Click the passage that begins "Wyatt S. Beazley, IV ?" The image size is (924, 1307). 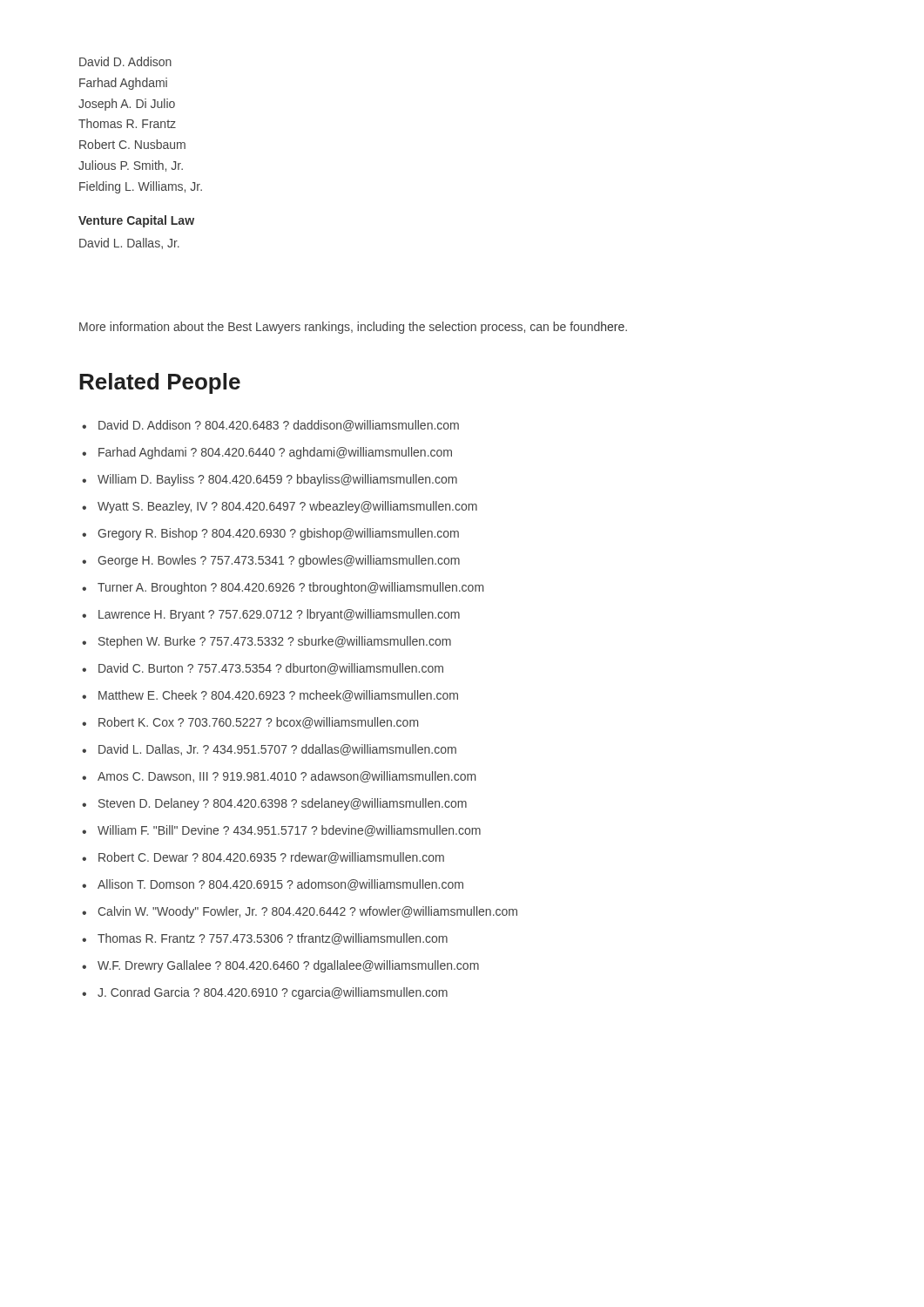tap(288, 506)
